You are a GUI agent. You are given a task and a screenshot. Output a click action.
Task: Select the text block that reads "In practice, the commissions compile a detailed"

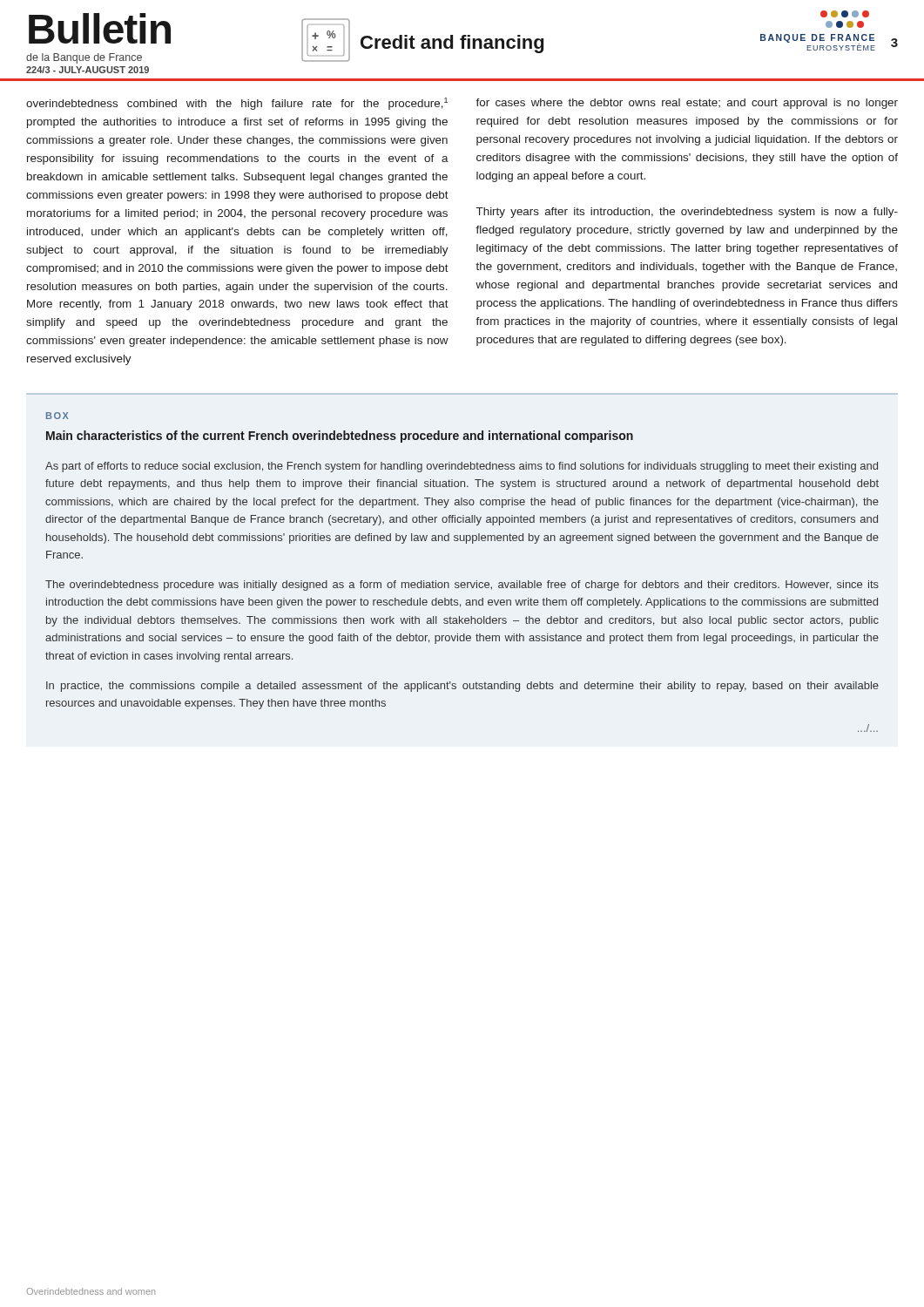(462, 694)
